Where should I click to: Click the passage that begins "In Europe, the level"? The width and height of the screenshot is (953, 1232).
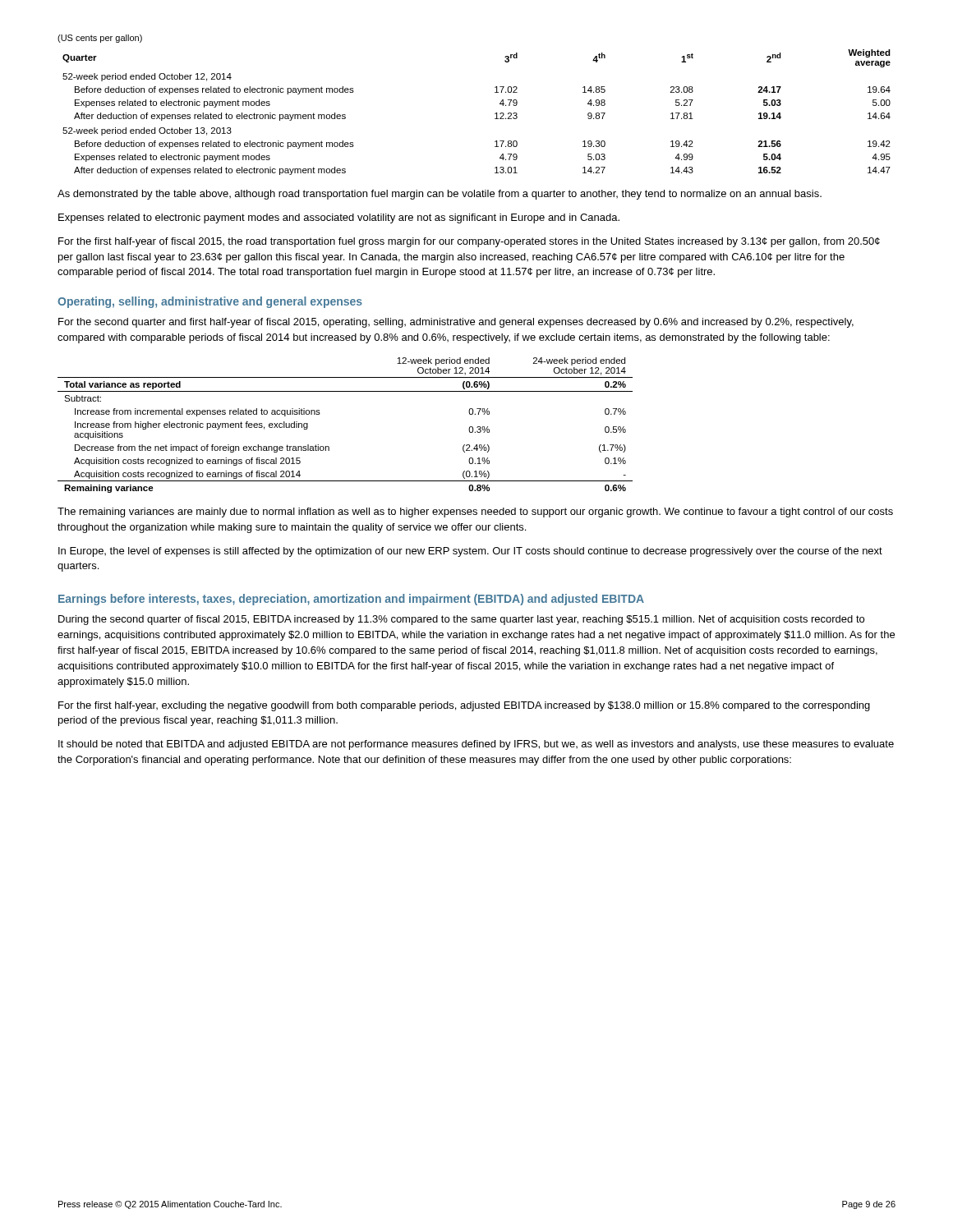476,559
